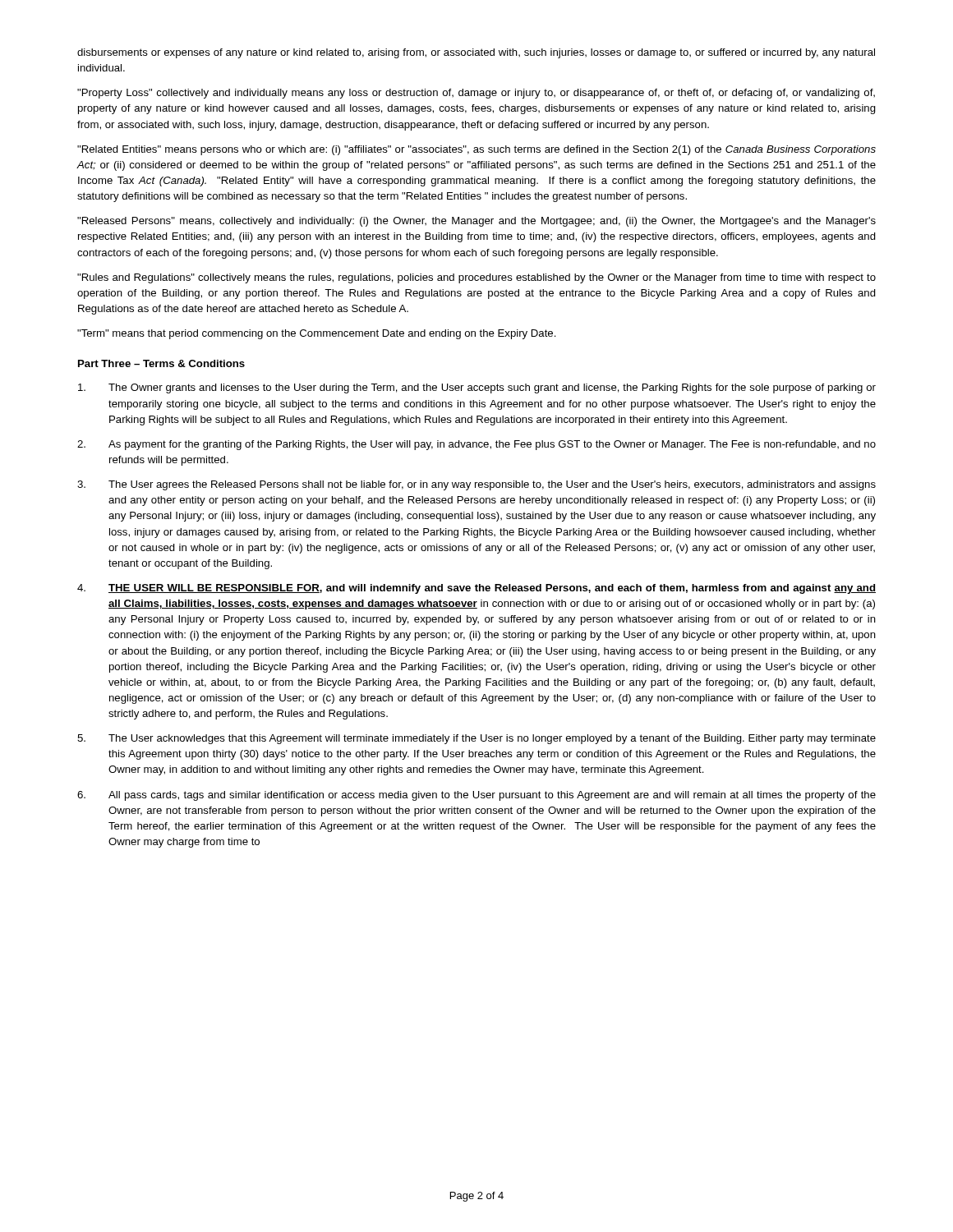Click on the list item that reads "3. The User agrees"

(476, 524)
